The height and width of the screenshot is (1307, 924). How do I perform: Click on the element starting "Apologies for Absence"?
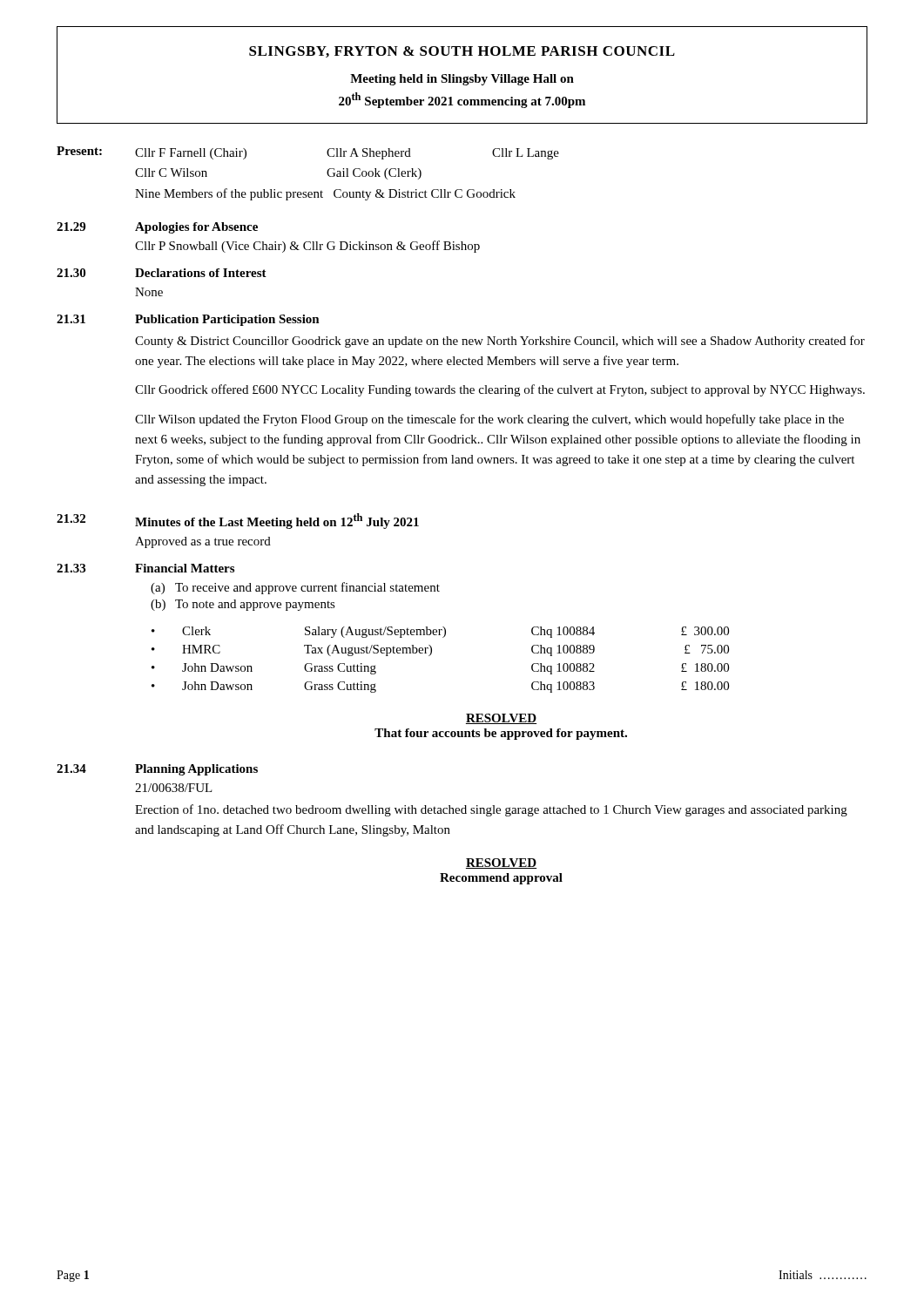click(x=197, y=226)
